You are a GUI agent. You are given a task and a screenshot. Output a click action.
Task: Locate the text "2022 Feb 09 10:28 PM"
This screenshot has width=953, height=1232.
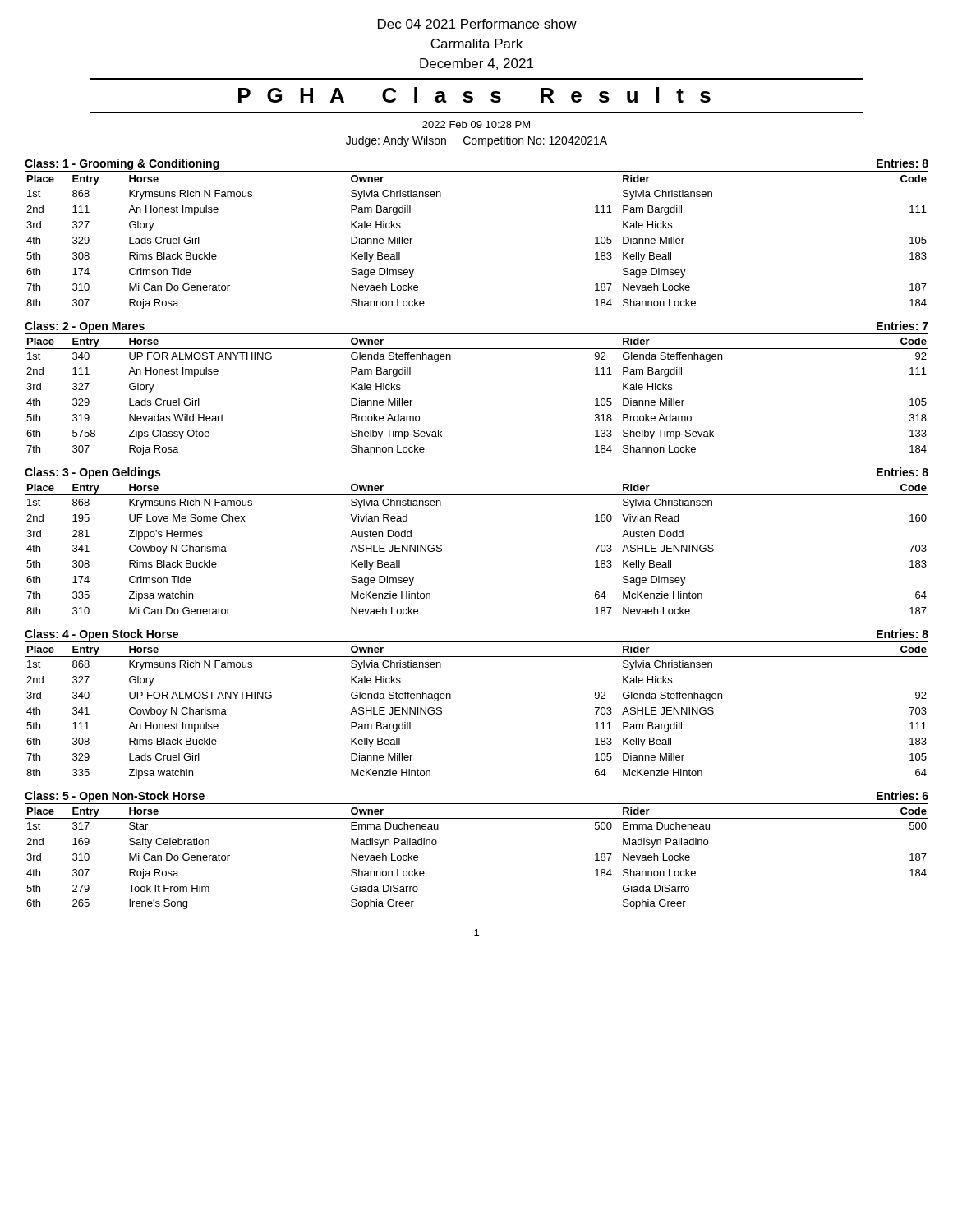[x=476, y=125]
